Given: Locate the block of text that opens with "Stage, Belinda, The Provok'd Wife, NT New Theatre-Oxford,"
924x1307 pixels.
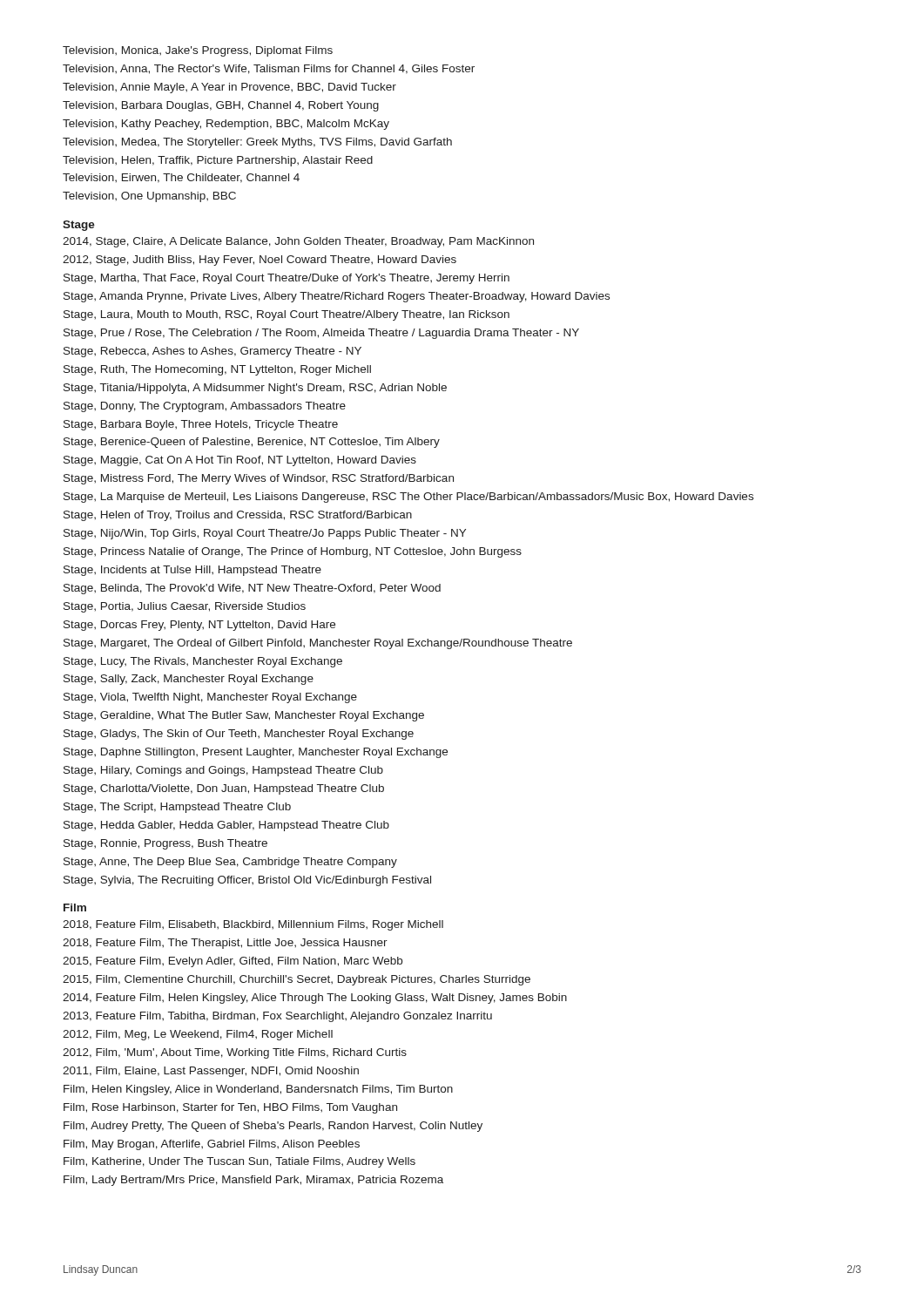Looking at the screenshot, I should click(252, 587).
